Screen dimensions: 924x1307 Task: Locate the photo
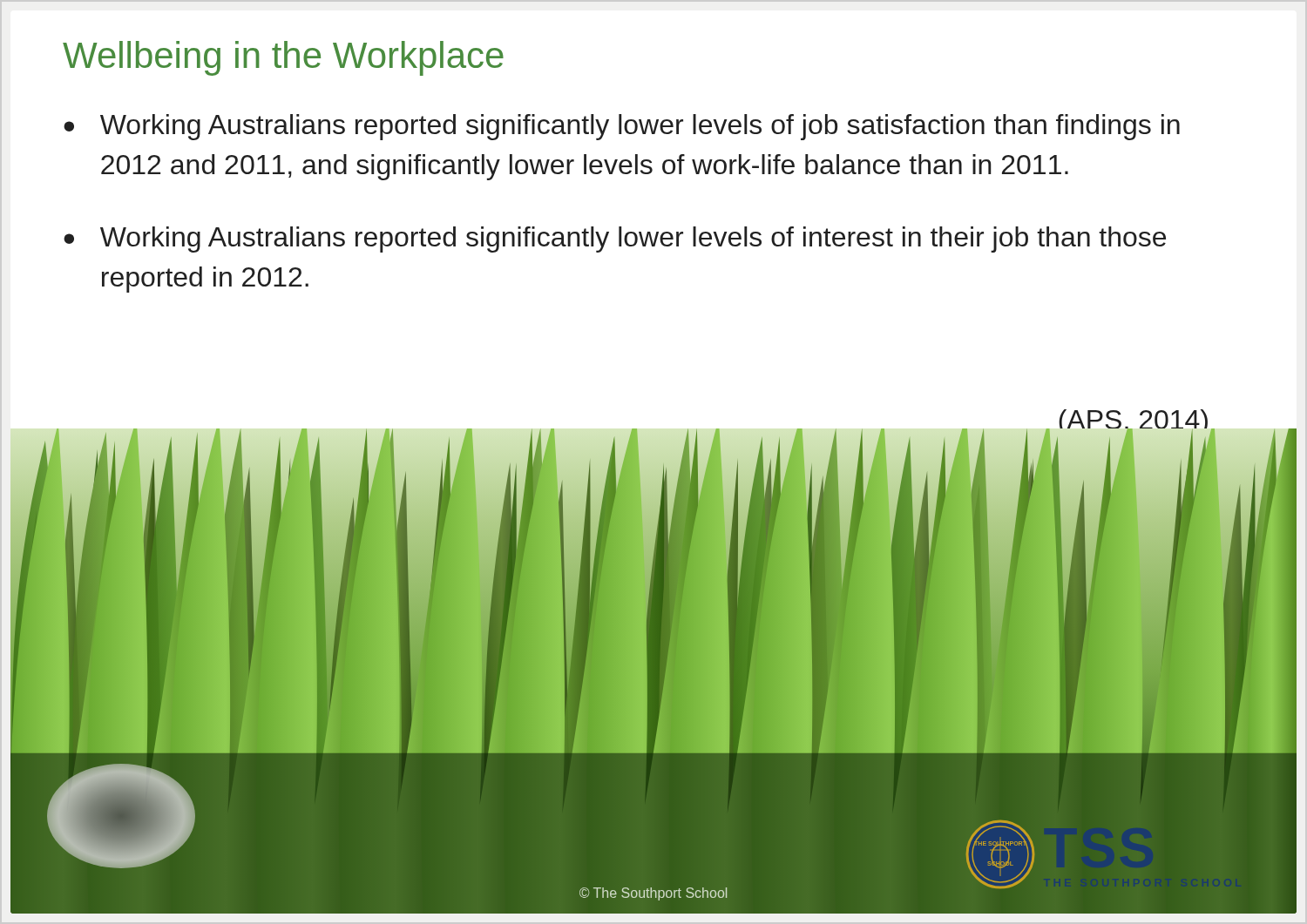click(654, 671)
